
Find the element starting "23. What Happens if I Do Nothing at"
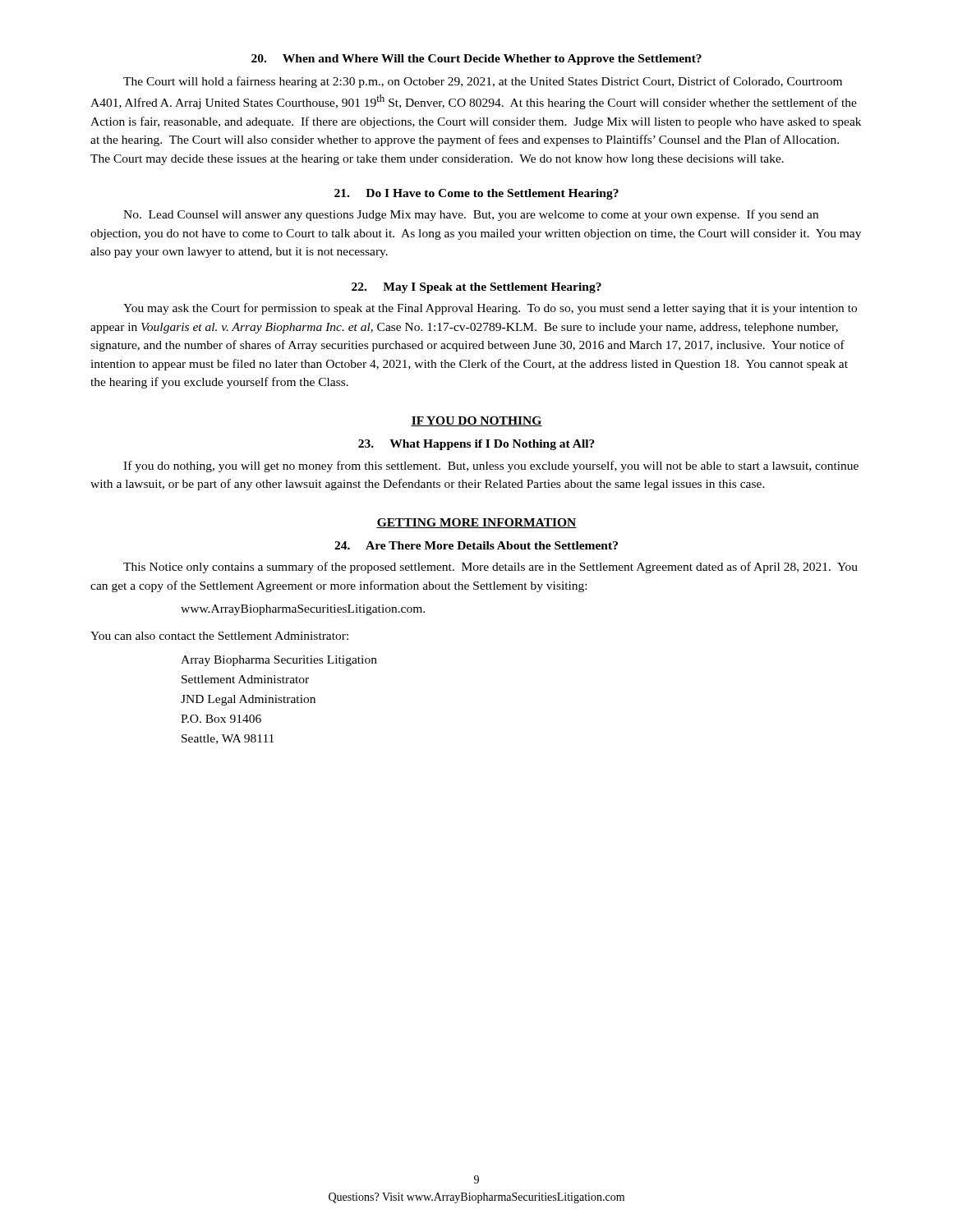[x=476, y=443]
